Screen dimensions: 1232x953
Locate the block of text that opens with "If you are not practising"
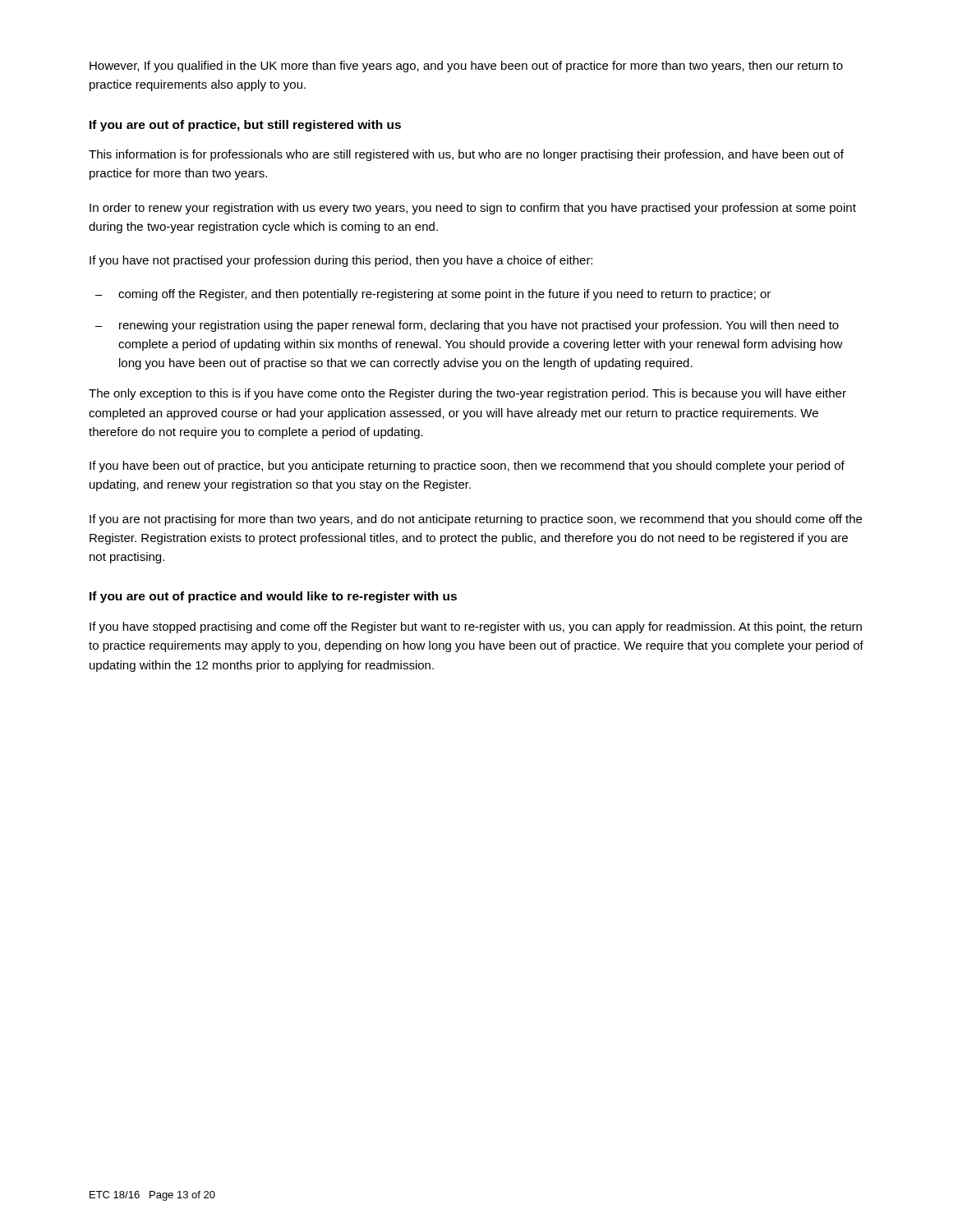[x=476, y=538]
